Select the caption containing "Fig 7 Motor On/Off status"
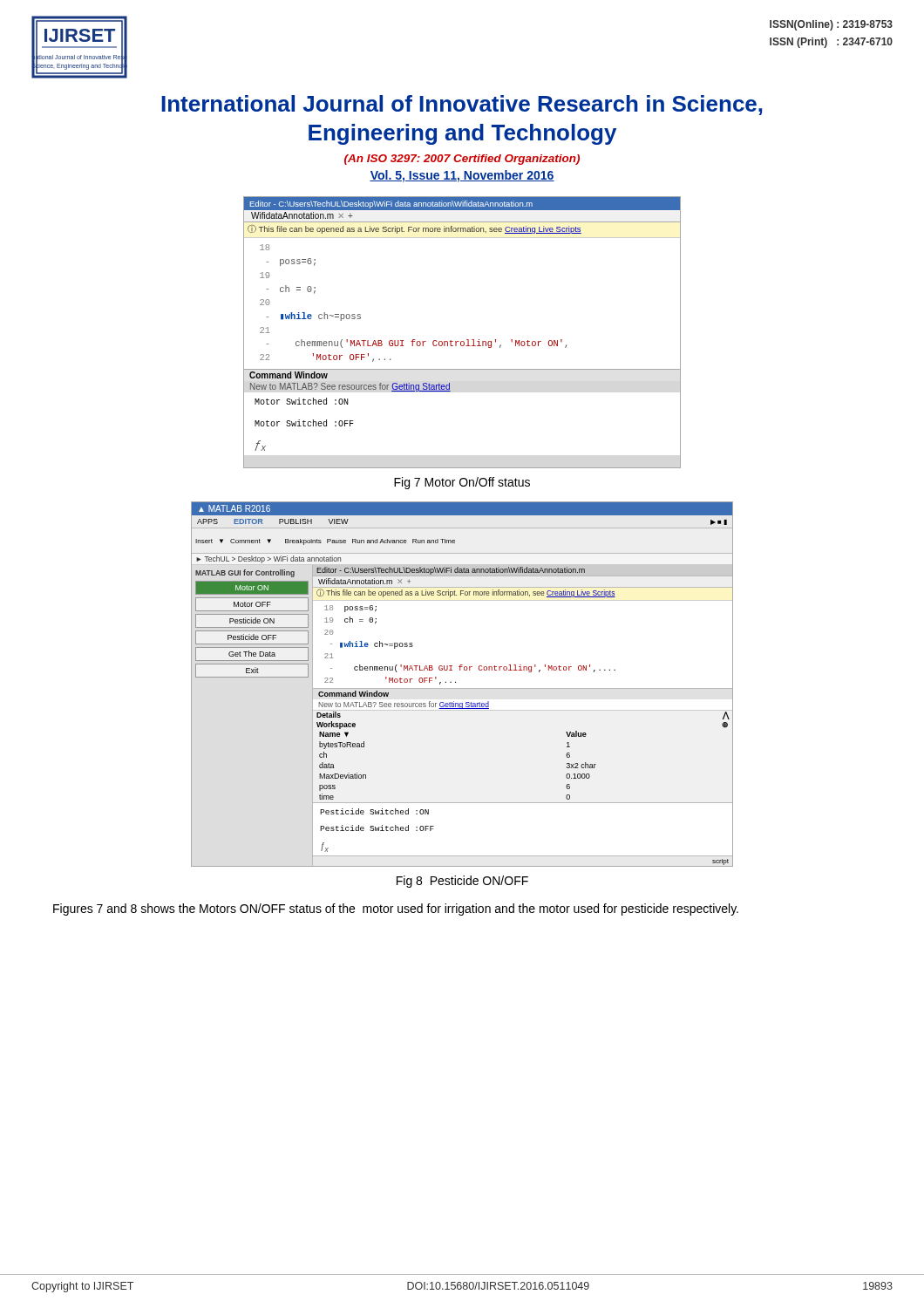Screen dimensions: 1308x924 (462, 482)
